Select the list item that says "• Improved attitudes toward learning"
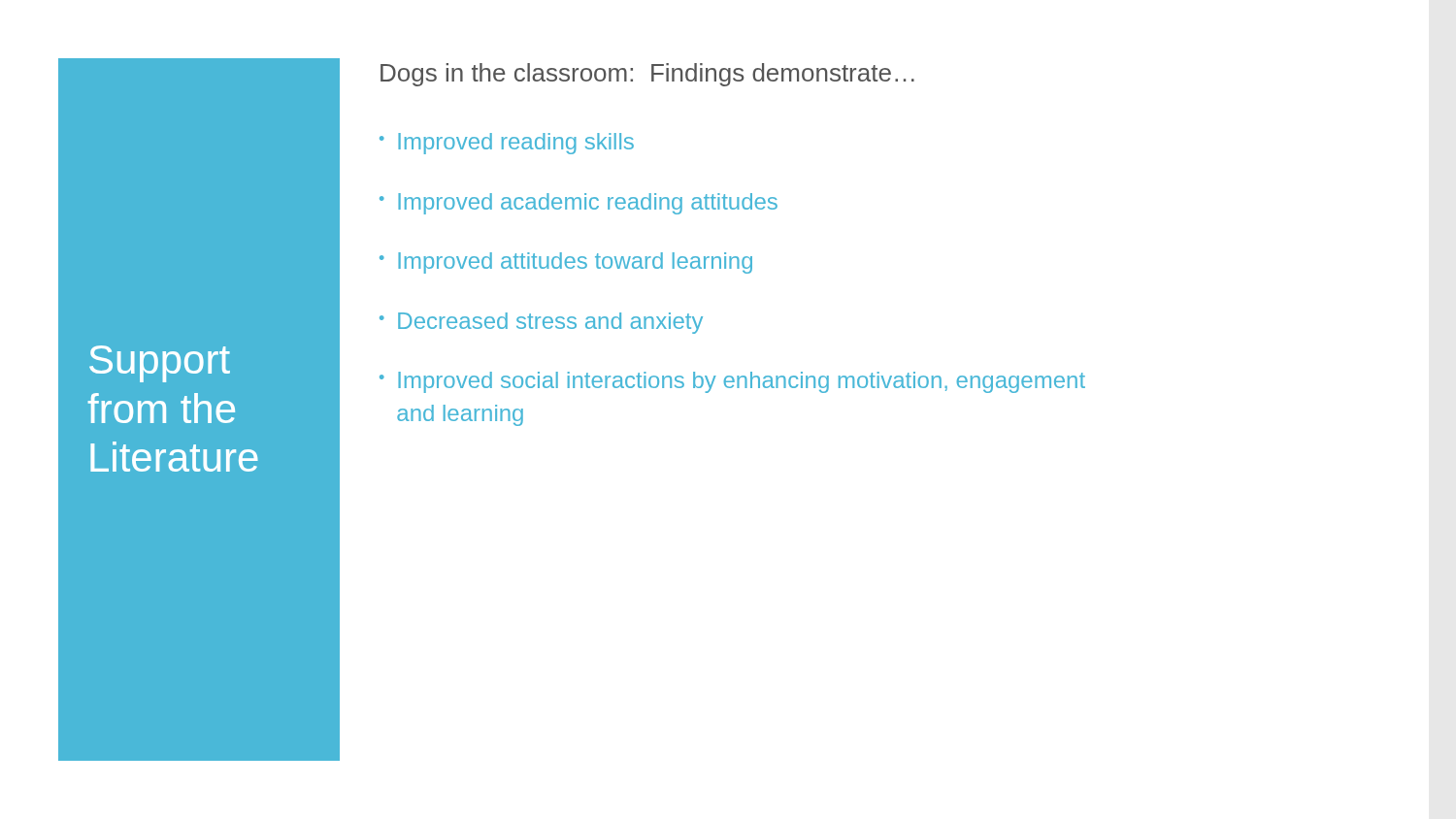Image resolution: width=1456 pixels, height=819 pixels. [566, 261]
